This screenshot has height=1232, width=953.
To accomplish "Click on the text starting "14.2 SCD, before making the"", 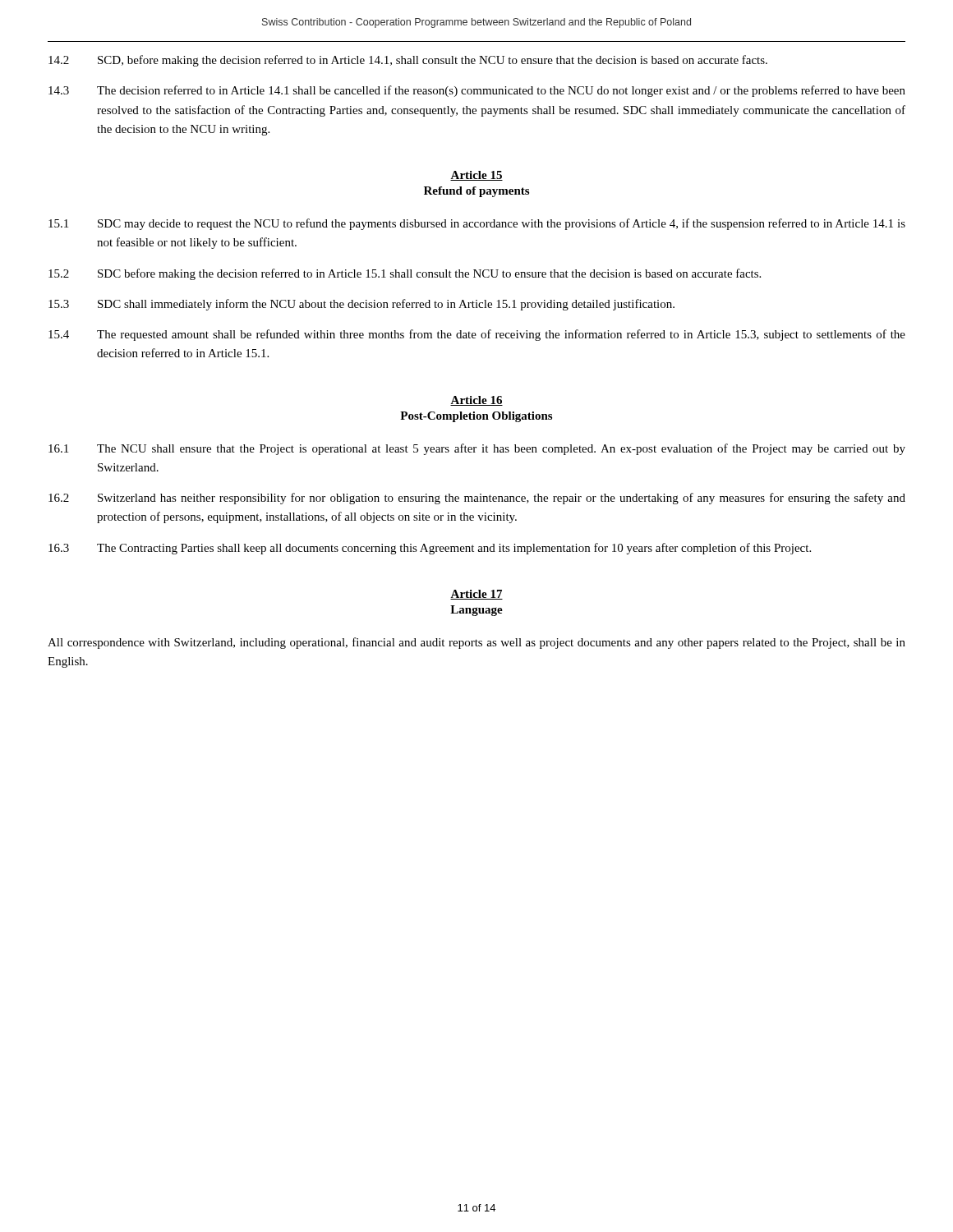I will 476,60.
